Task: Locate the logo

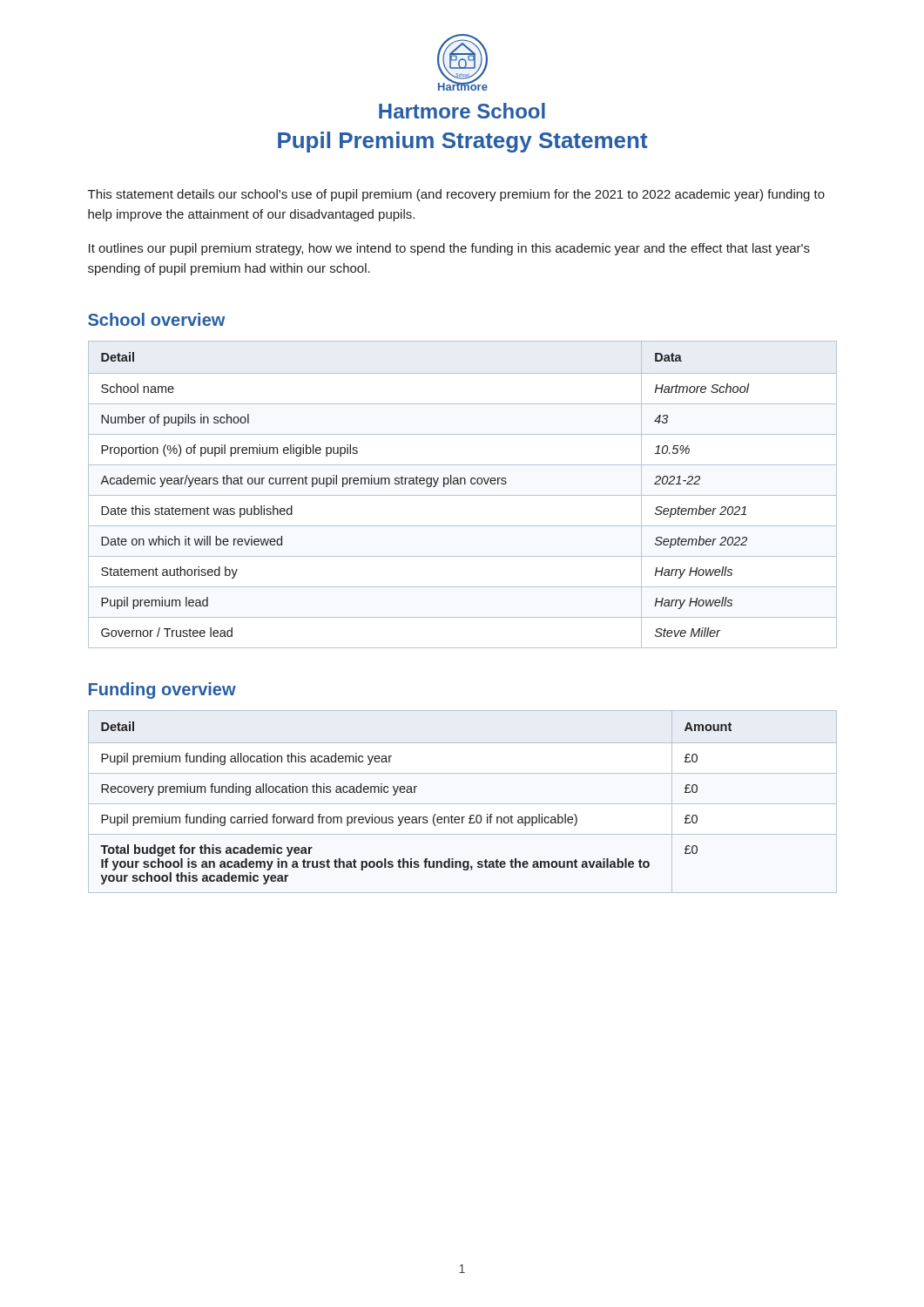Action: (x=462, y=63)
